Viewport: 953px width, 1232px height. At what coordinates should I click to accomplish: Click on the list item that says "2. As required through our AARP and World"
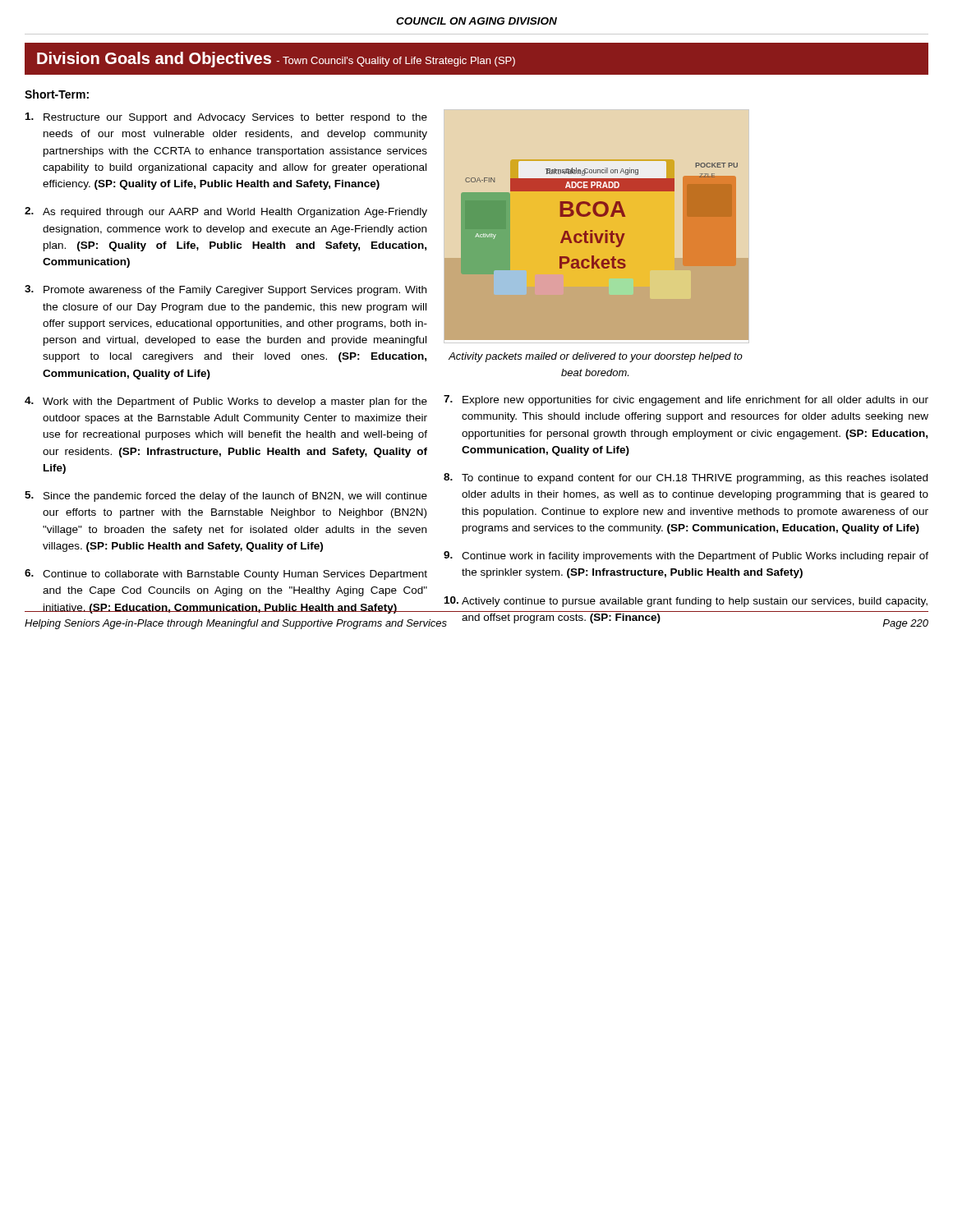[x=226, y=237]
